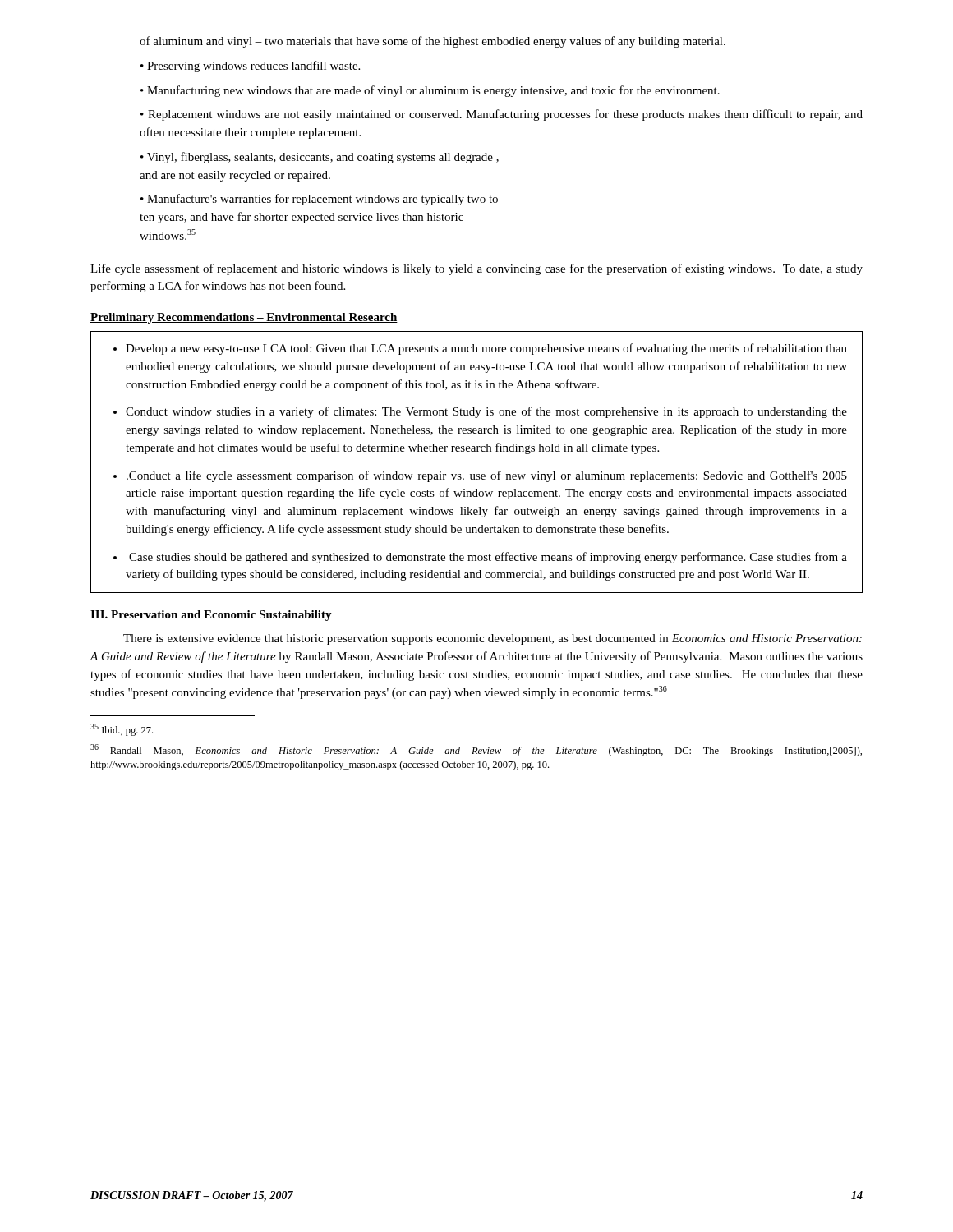Locate the block starting "Preliminary Recommendations – Environmental Research"

coord(244,317)
